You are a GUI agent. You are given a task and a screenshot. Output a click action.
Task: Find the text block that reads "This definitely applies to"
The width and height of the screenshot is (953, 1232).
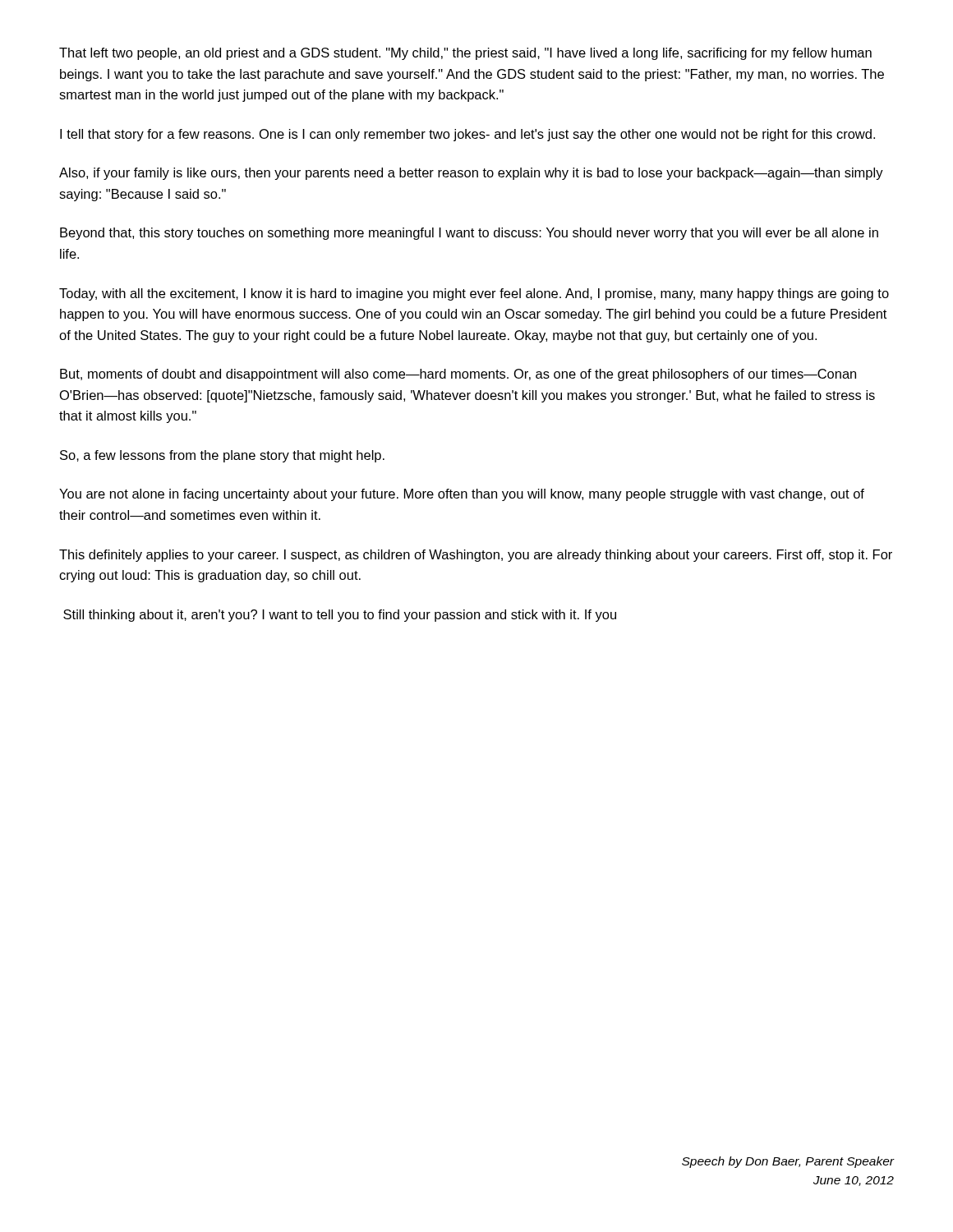[x=476, y=565]
